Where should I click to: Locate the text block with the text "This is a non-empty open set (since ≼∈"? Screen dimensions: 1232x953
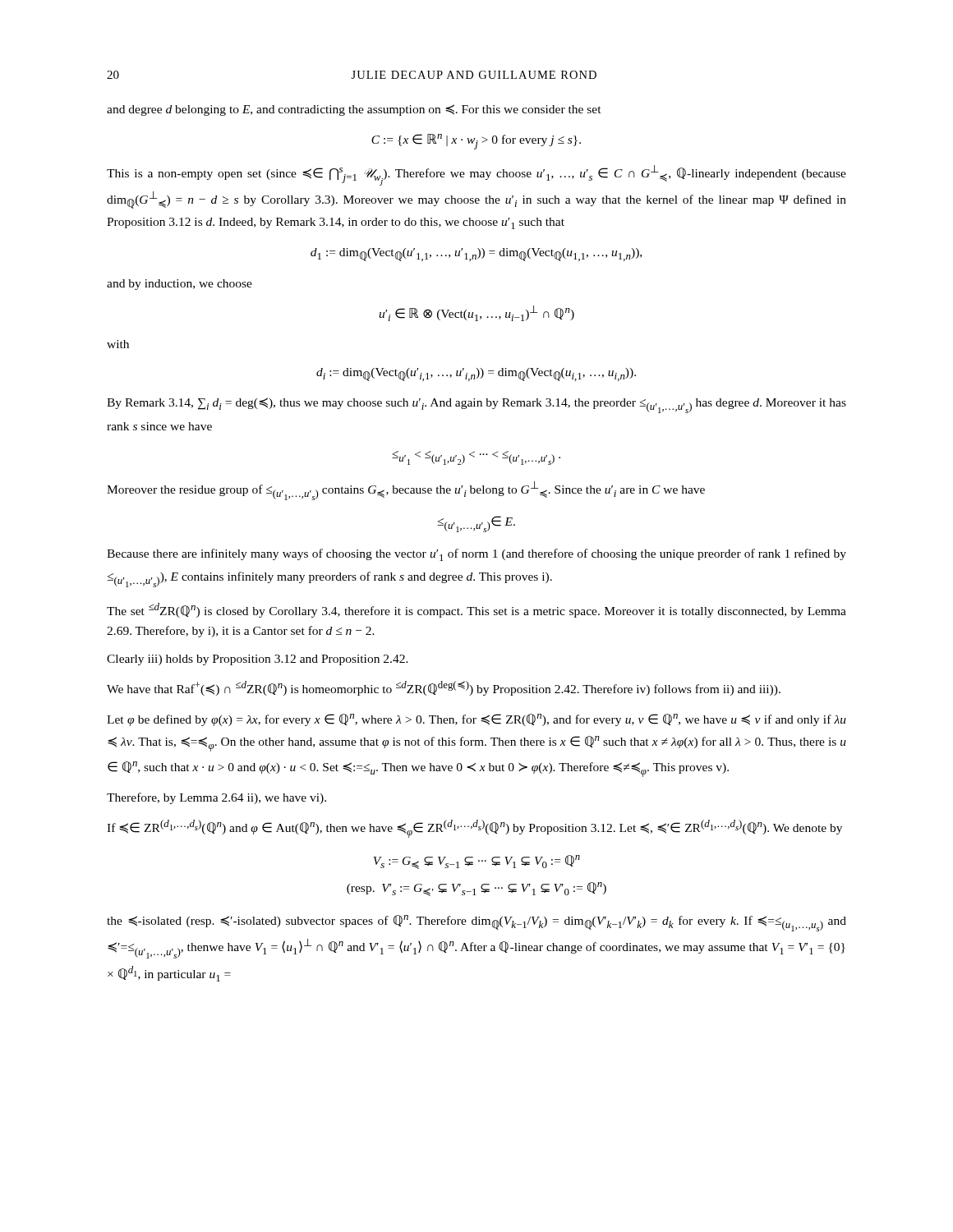(476, 198)
